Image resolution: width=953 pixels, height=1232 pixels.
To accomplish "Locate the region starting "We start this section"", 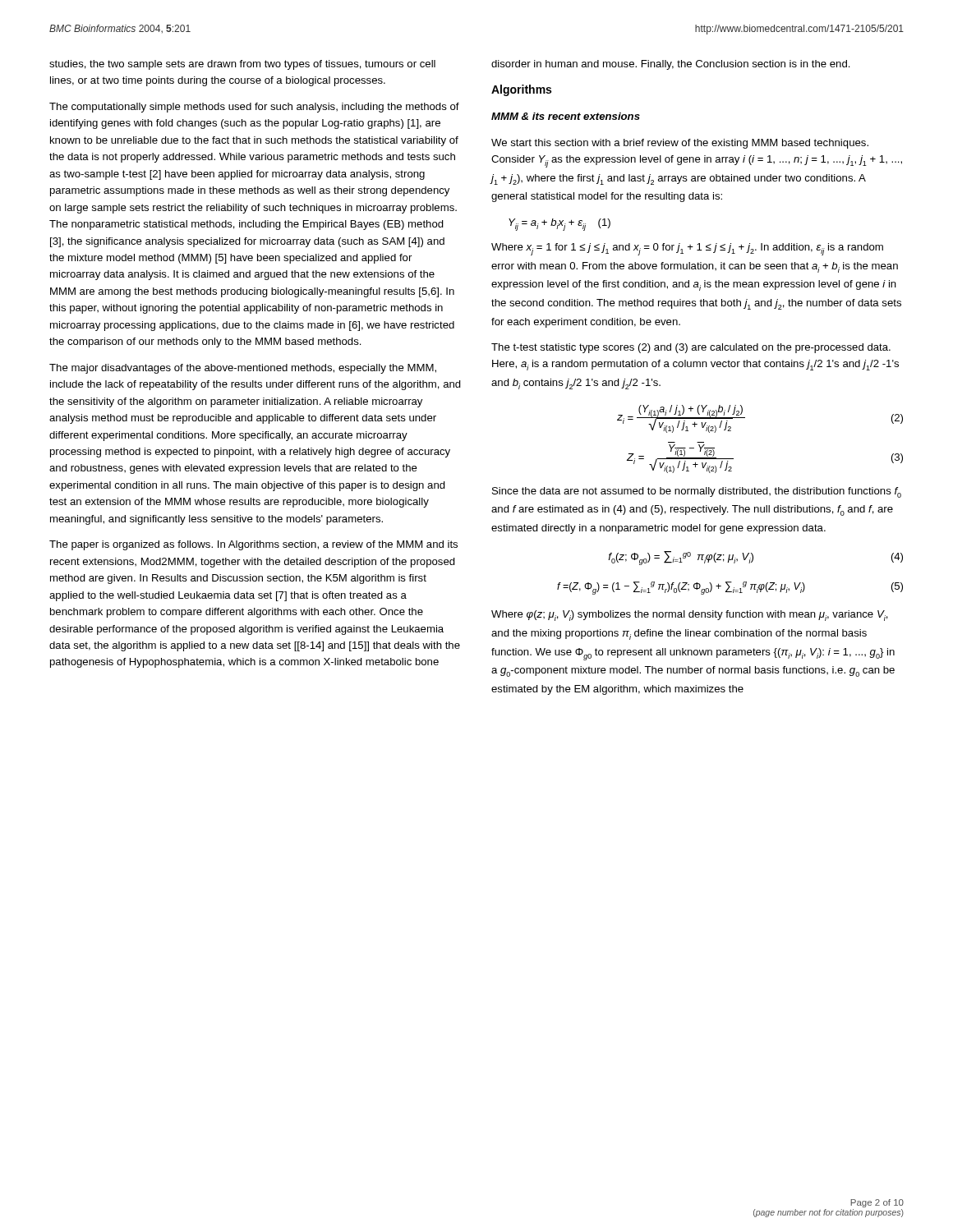I will [x=698, y=170].
